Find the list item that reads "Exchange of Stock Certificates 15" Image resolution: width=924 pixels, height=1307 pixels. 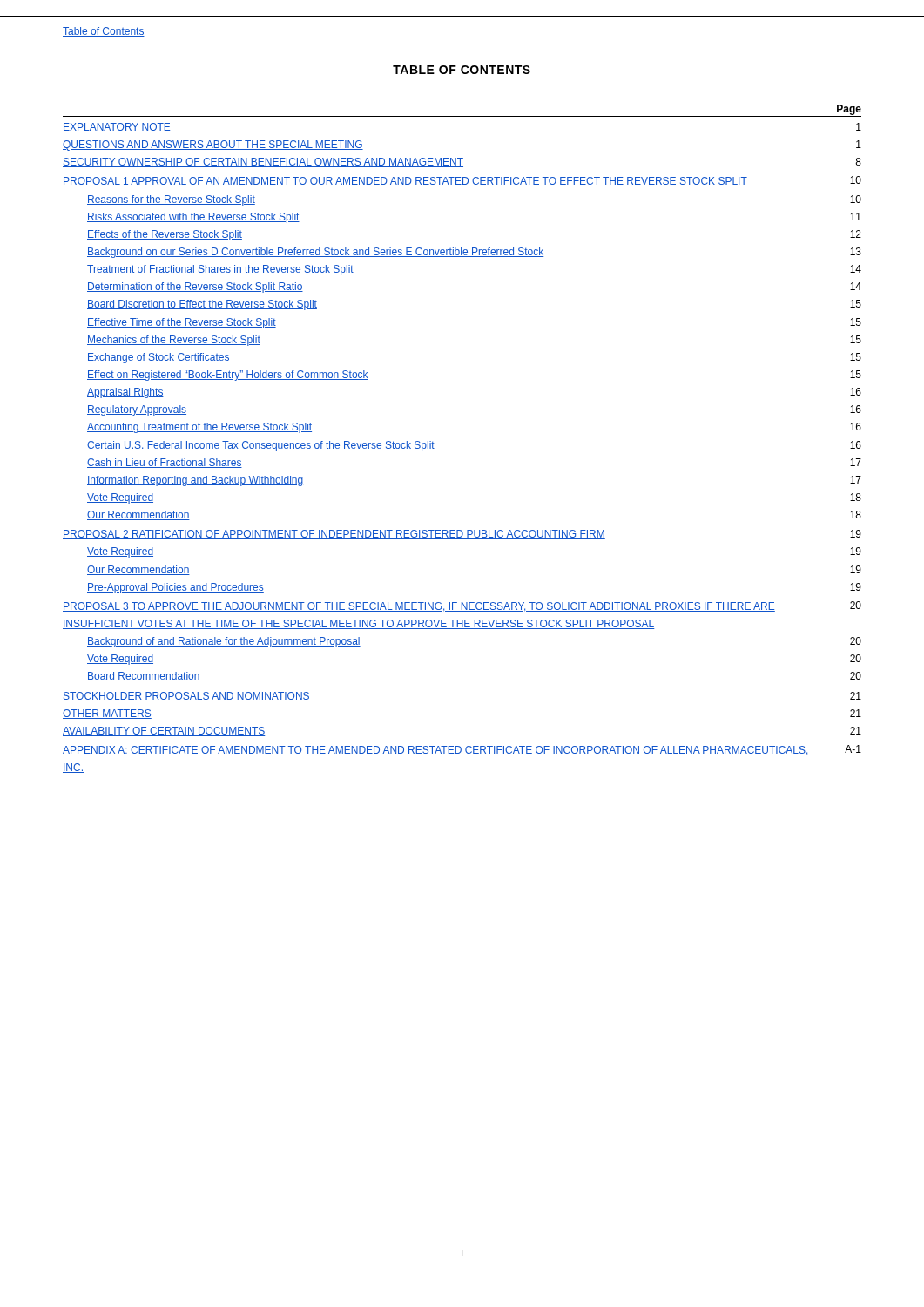click(179, 358)
